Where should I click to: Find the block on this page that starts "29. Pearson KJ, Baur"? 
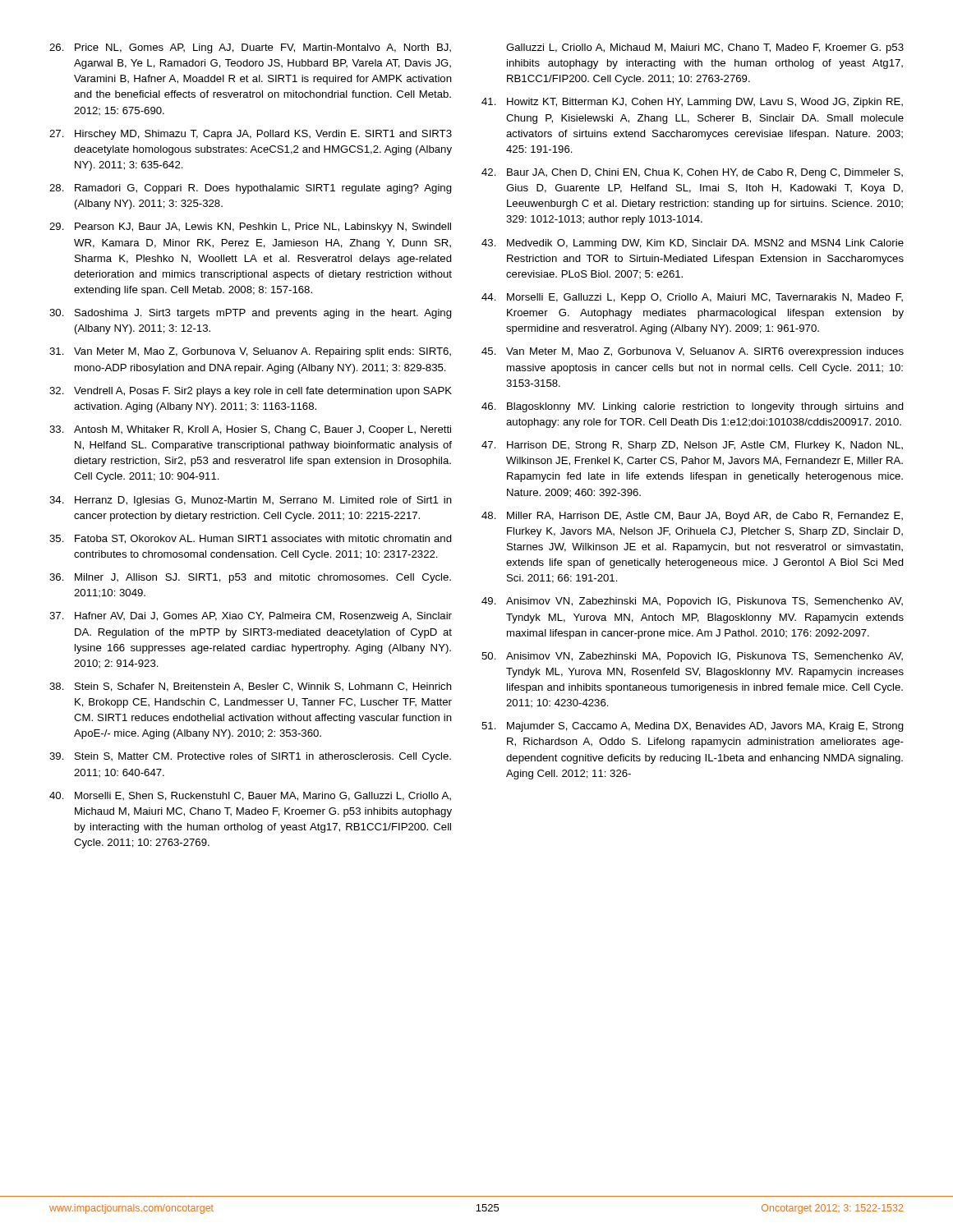[251, 258]
